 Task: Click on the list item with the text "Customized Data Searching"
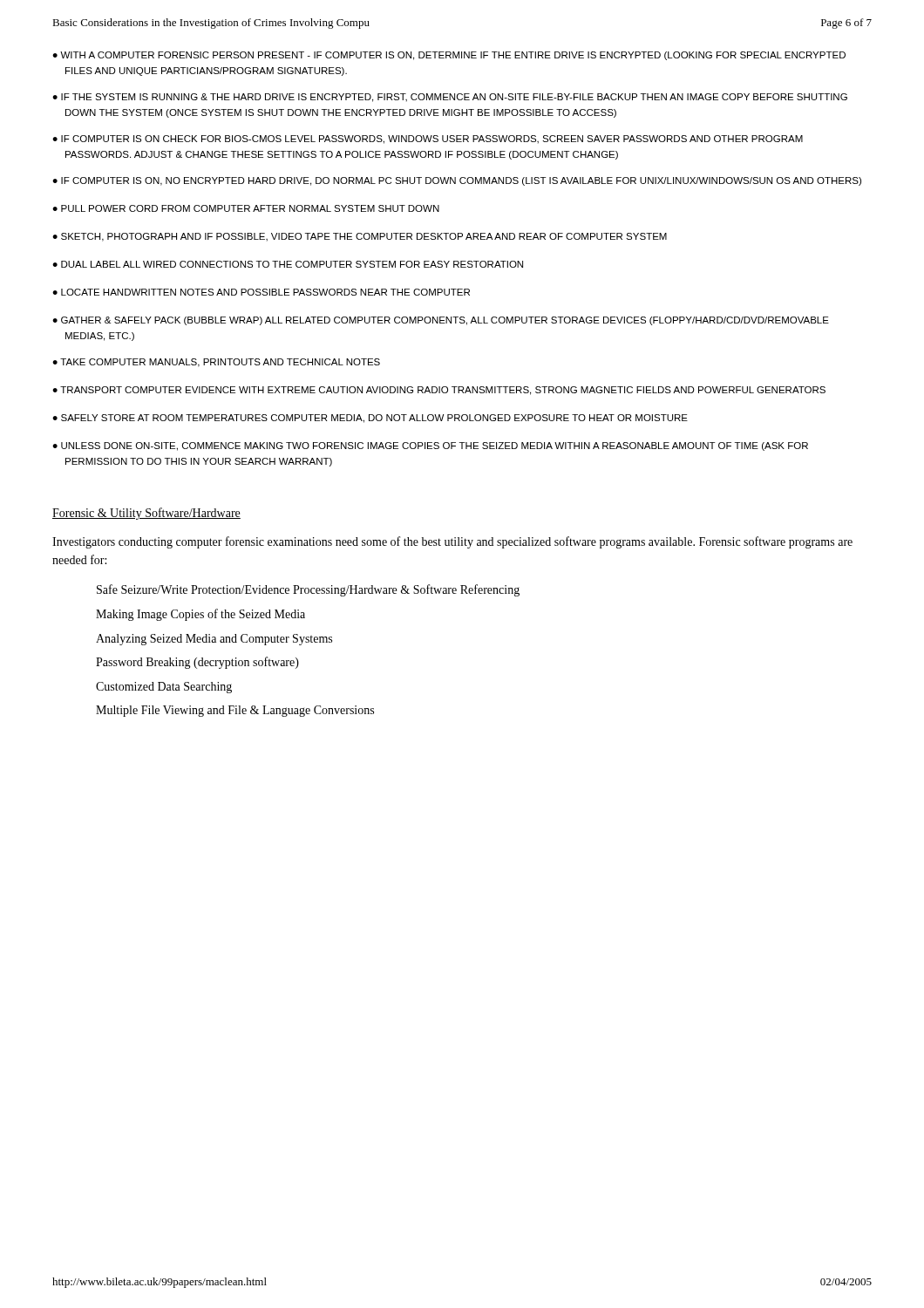pyautogui.click(x=164, y=687)
